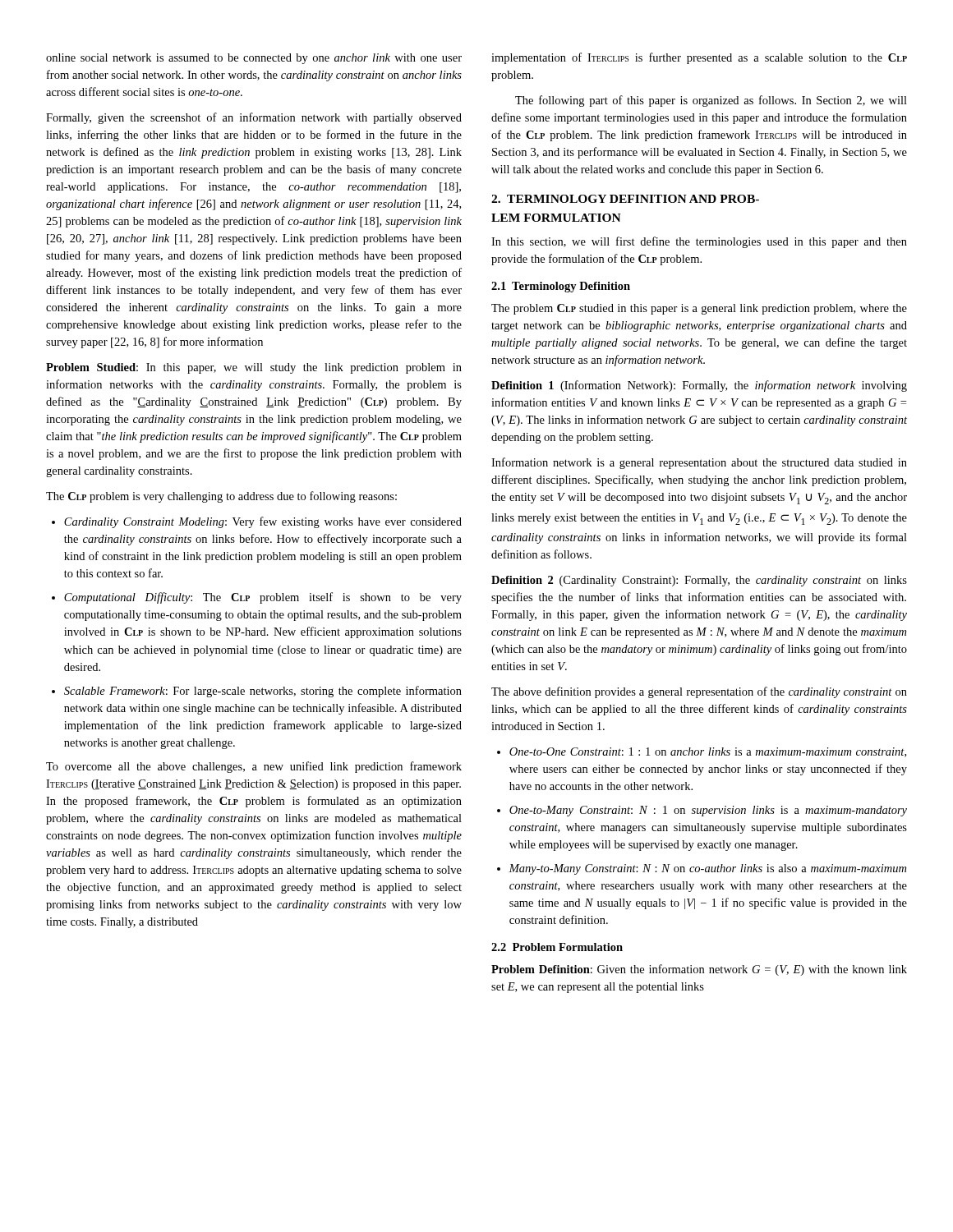Locate the text starting "Scalable Framework: For"
The width and height of the screenshot is (953, 1232).
point(263,716)
